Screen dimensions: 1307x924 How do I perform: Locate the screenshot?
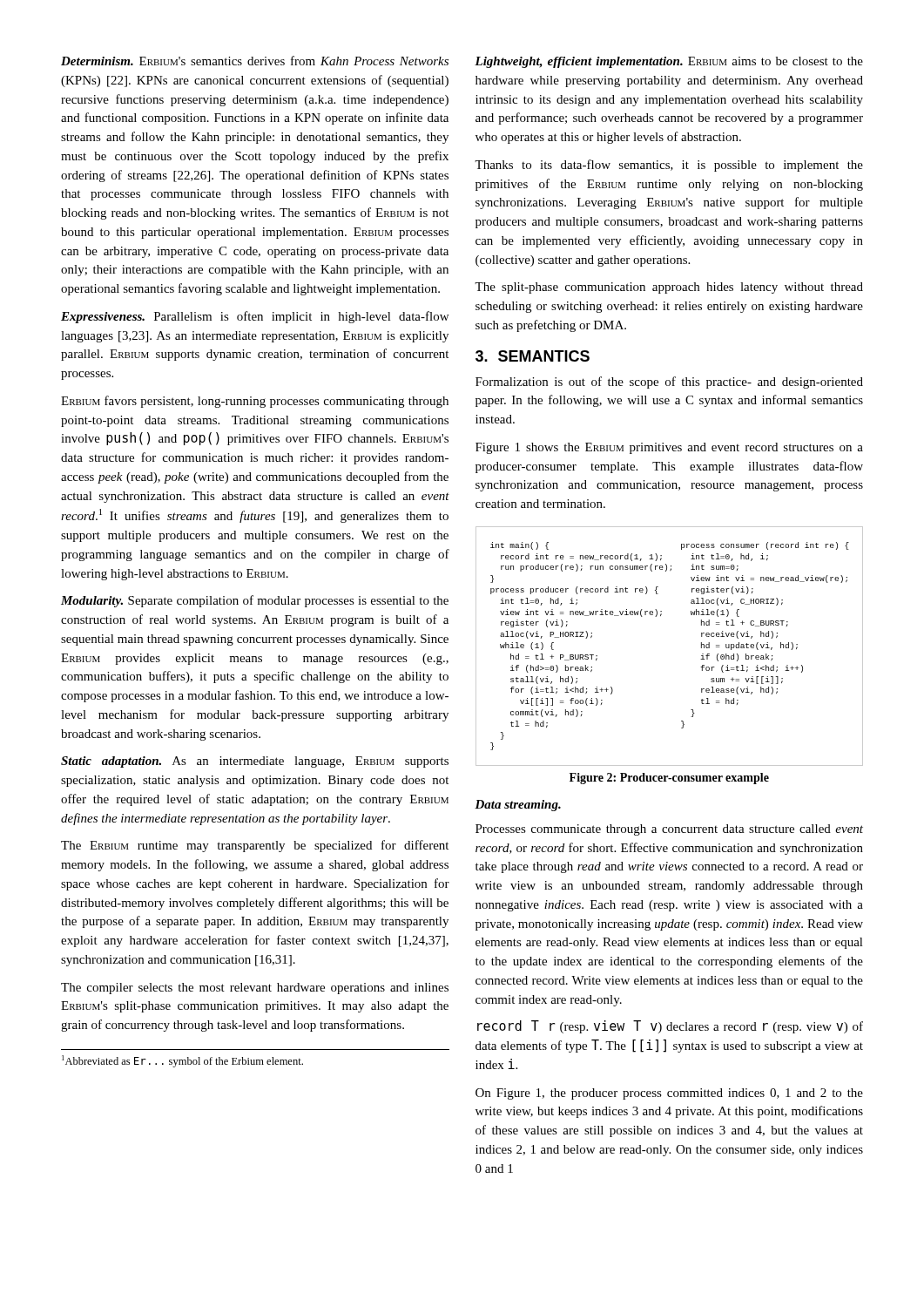click(x=669, y=646)
